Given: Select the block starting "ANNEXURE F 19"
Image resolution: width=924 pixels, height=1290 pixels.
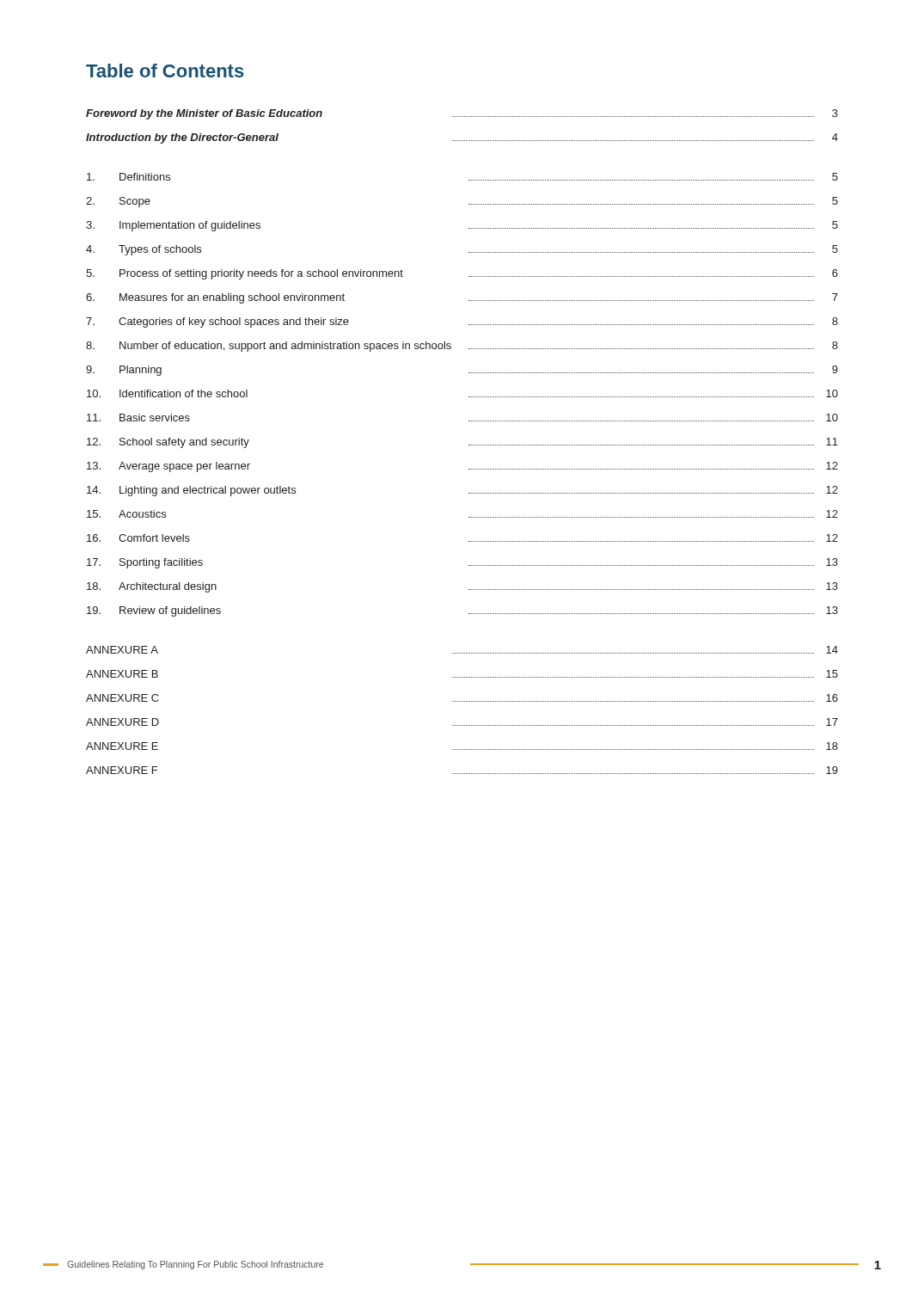Looking at the screenshot, I should [x=462, y=770].
